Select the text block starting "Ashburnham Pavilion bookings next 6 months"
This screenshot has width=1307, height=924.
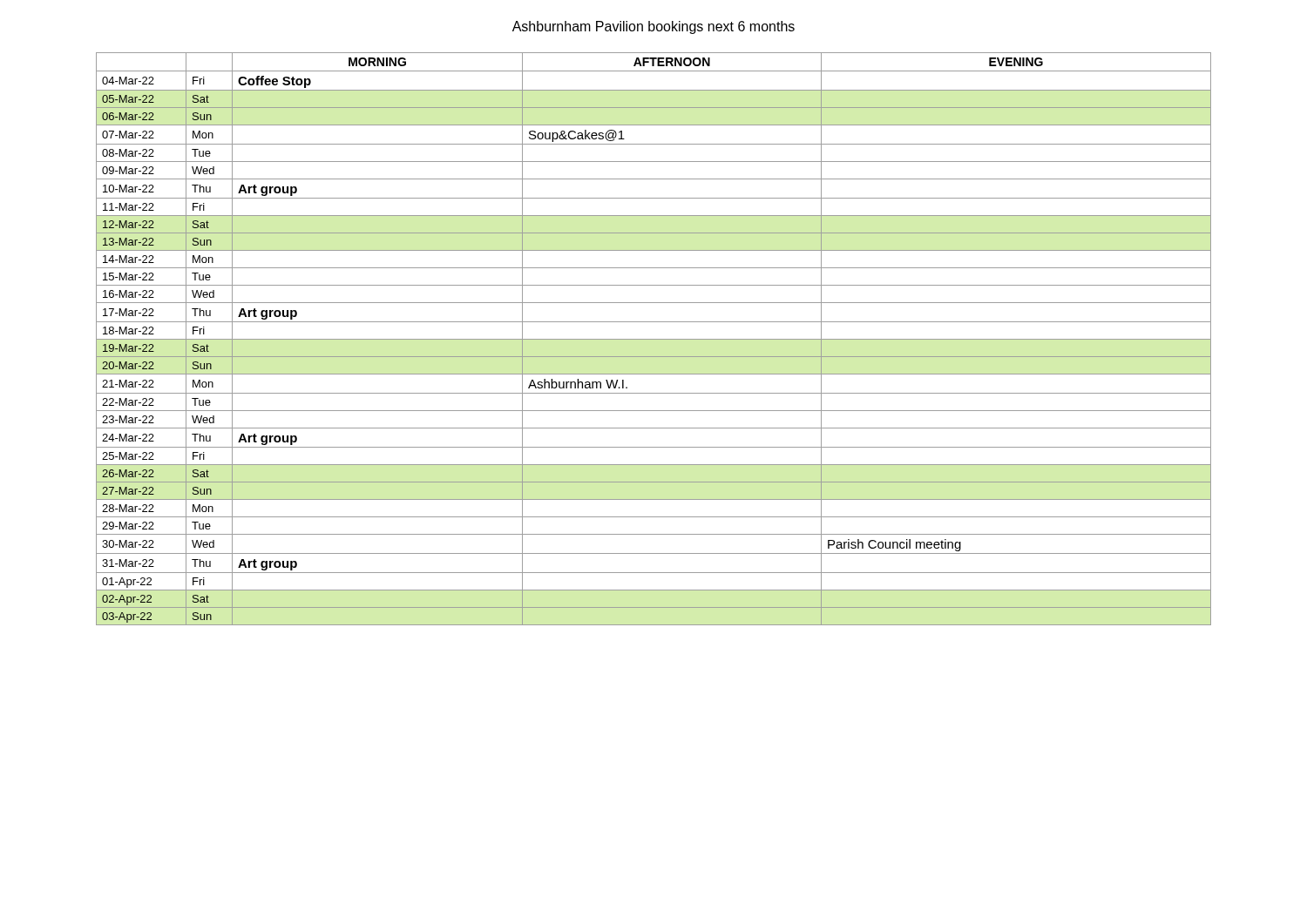pyautogui.click(x=654, y=27)
